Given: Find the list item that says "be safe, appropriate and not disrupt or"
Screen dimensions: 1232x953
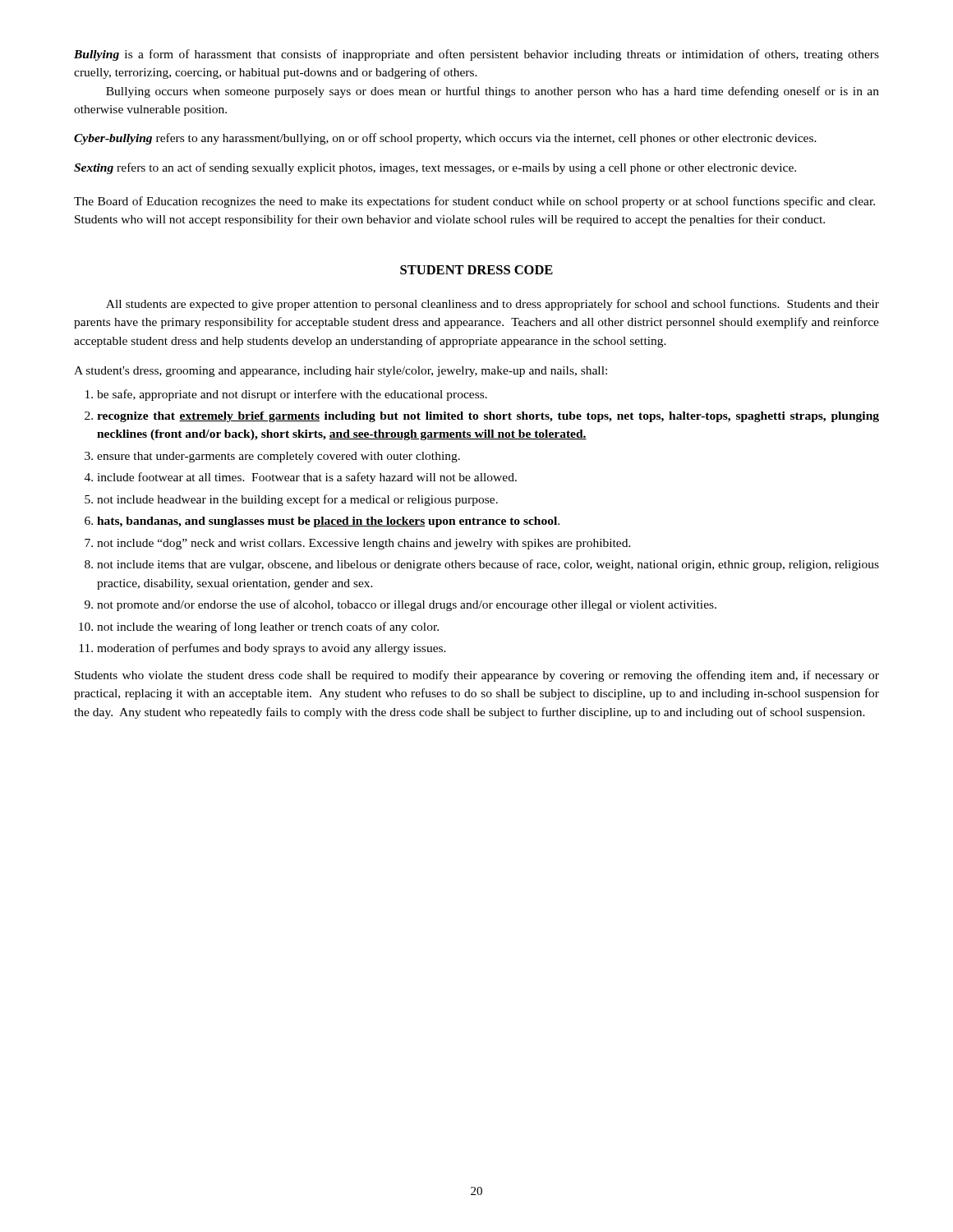Looking at the screenshot, I should click(x=488, y=394).
